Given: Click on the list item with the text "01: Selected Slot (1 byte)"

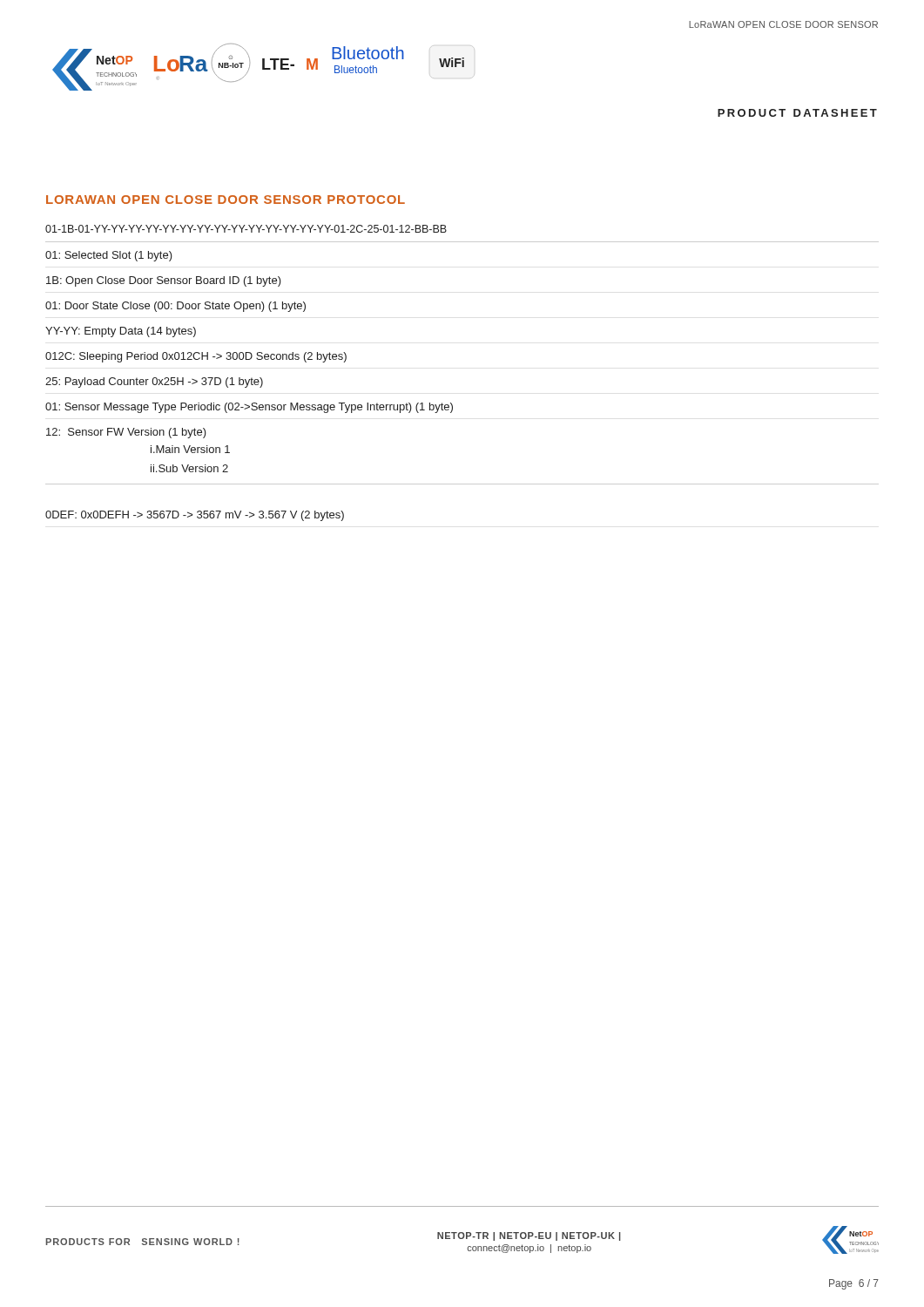Looking at the screenshot, I should [109, 255].
